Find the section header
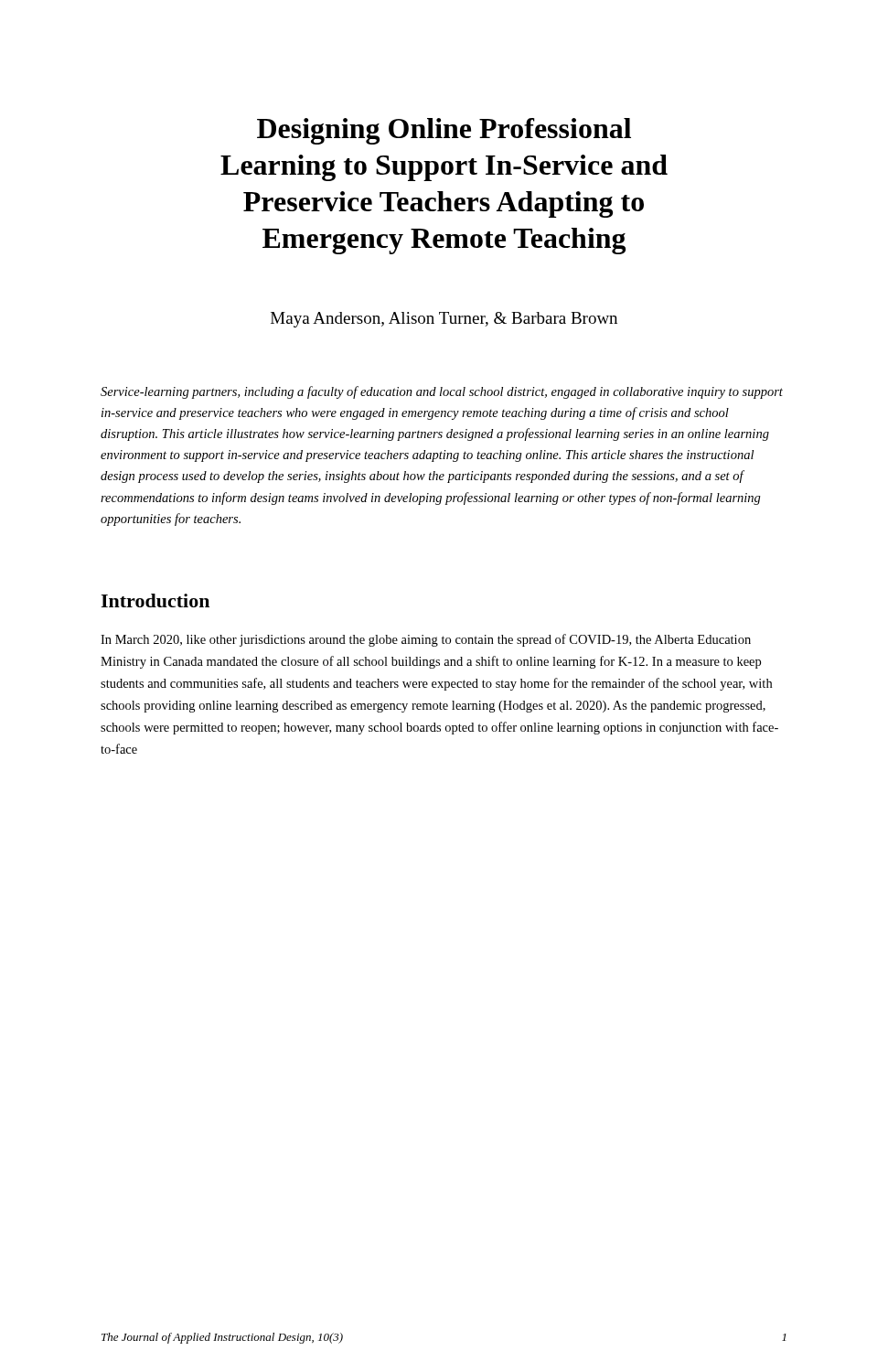888x1372 pixels. tap(155, 600)
